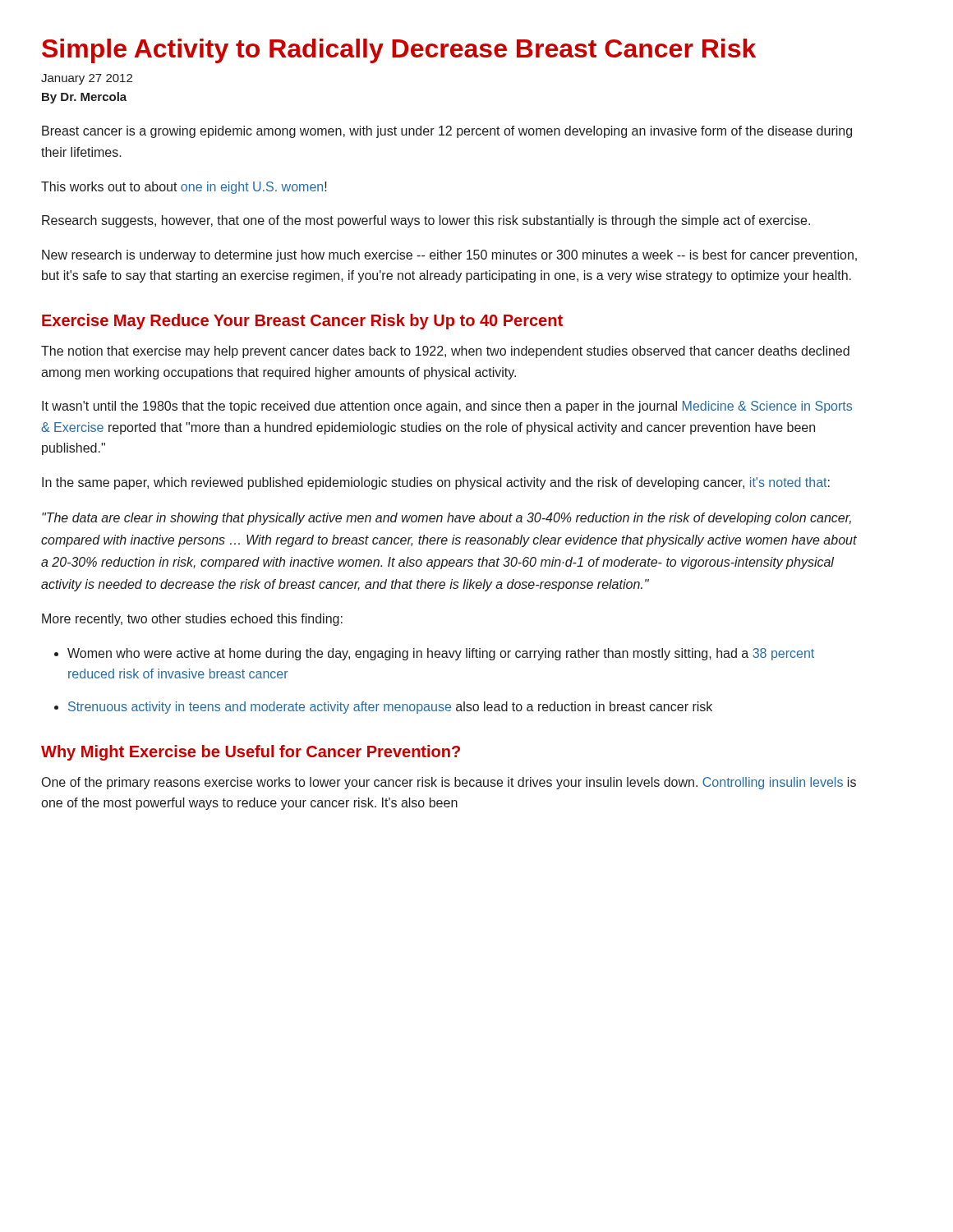Find the text block with the text "Breast cancer is a growing epidemic among"
The height and width of the screenshot is (1232, 953).
[452, 142]
